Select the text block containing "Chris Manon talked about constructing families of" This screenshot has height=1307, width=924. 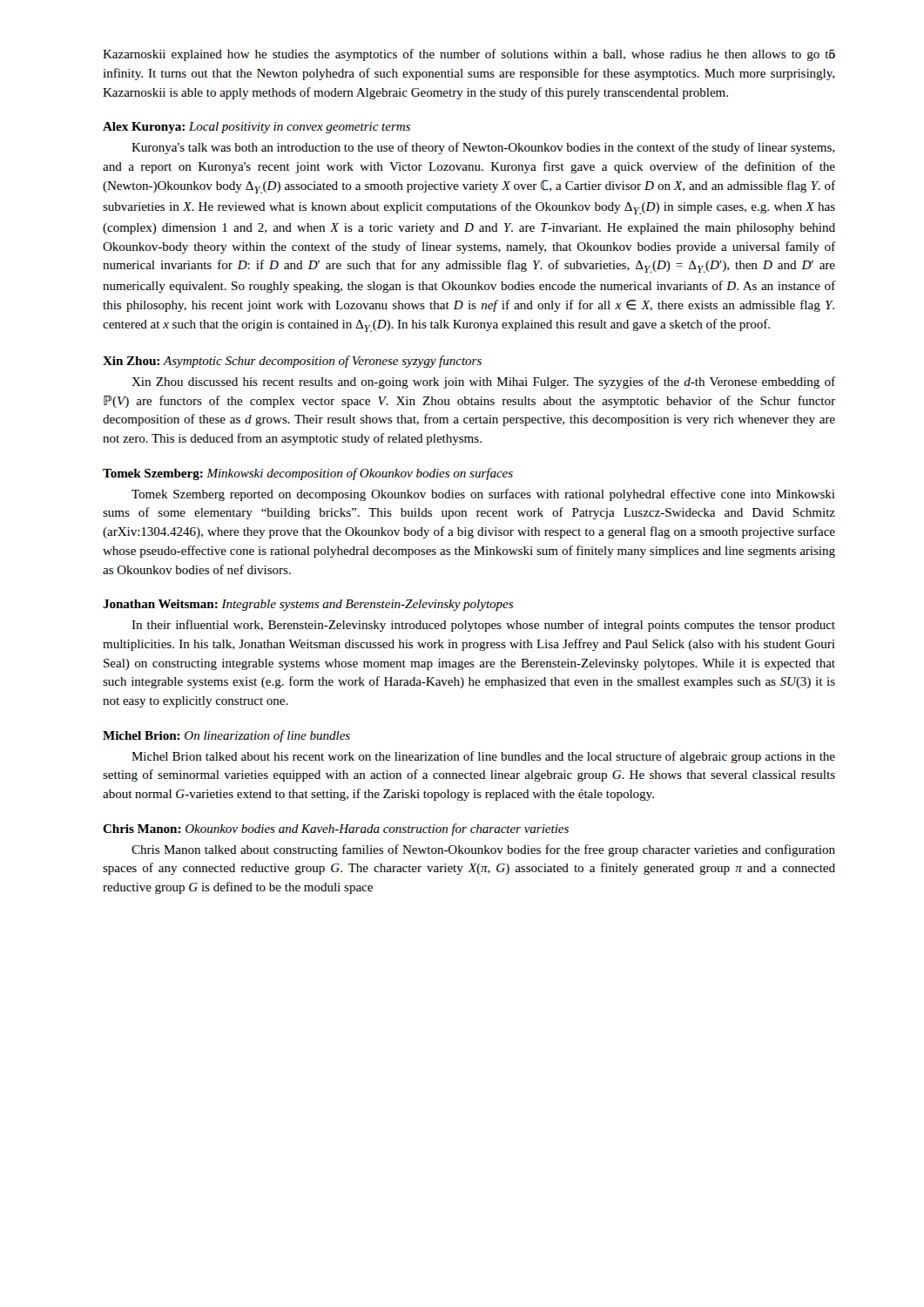coord(469,869)
